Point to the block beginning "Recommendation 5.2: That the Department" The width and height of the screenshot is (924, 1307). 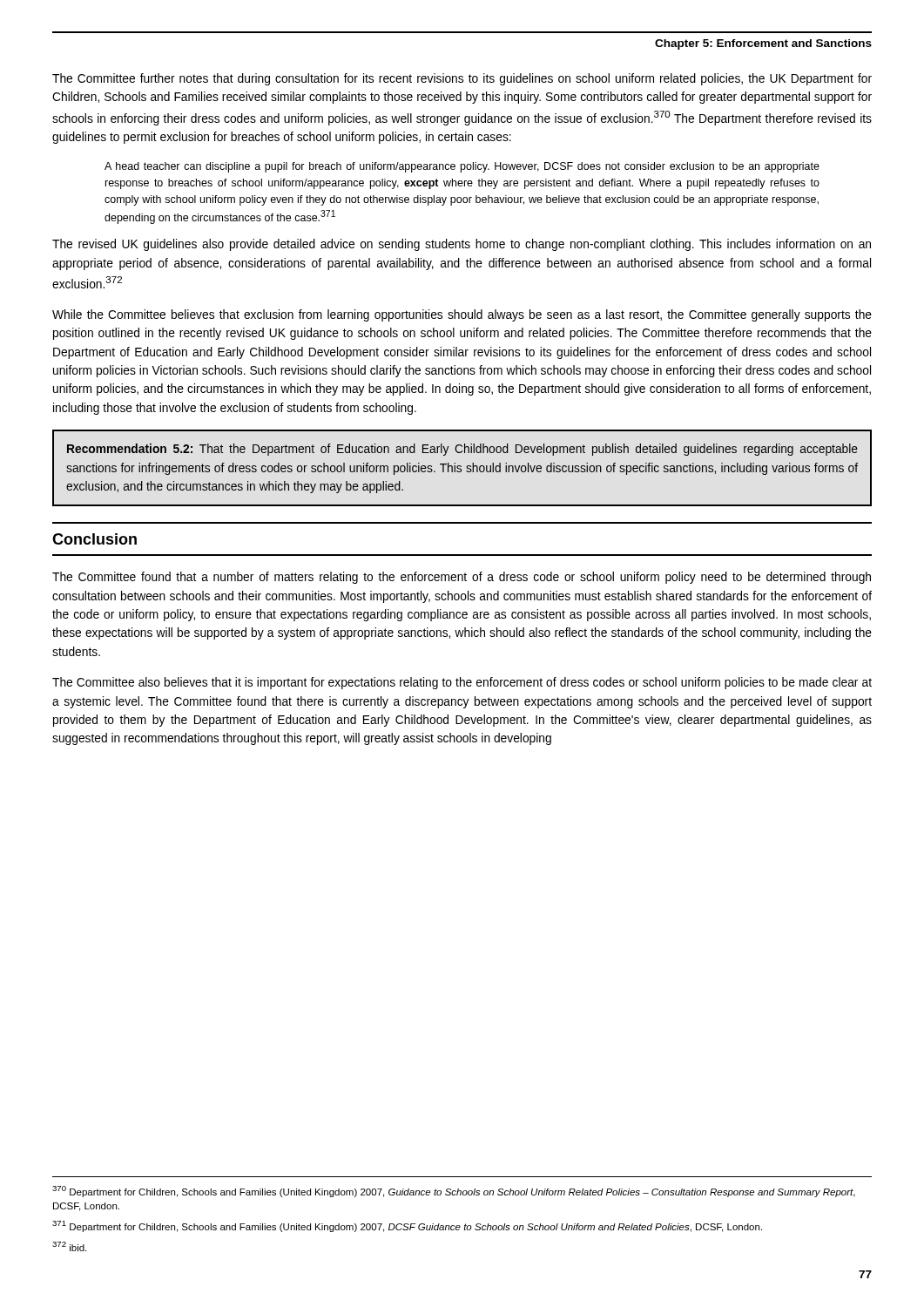(x=462, y=468)
